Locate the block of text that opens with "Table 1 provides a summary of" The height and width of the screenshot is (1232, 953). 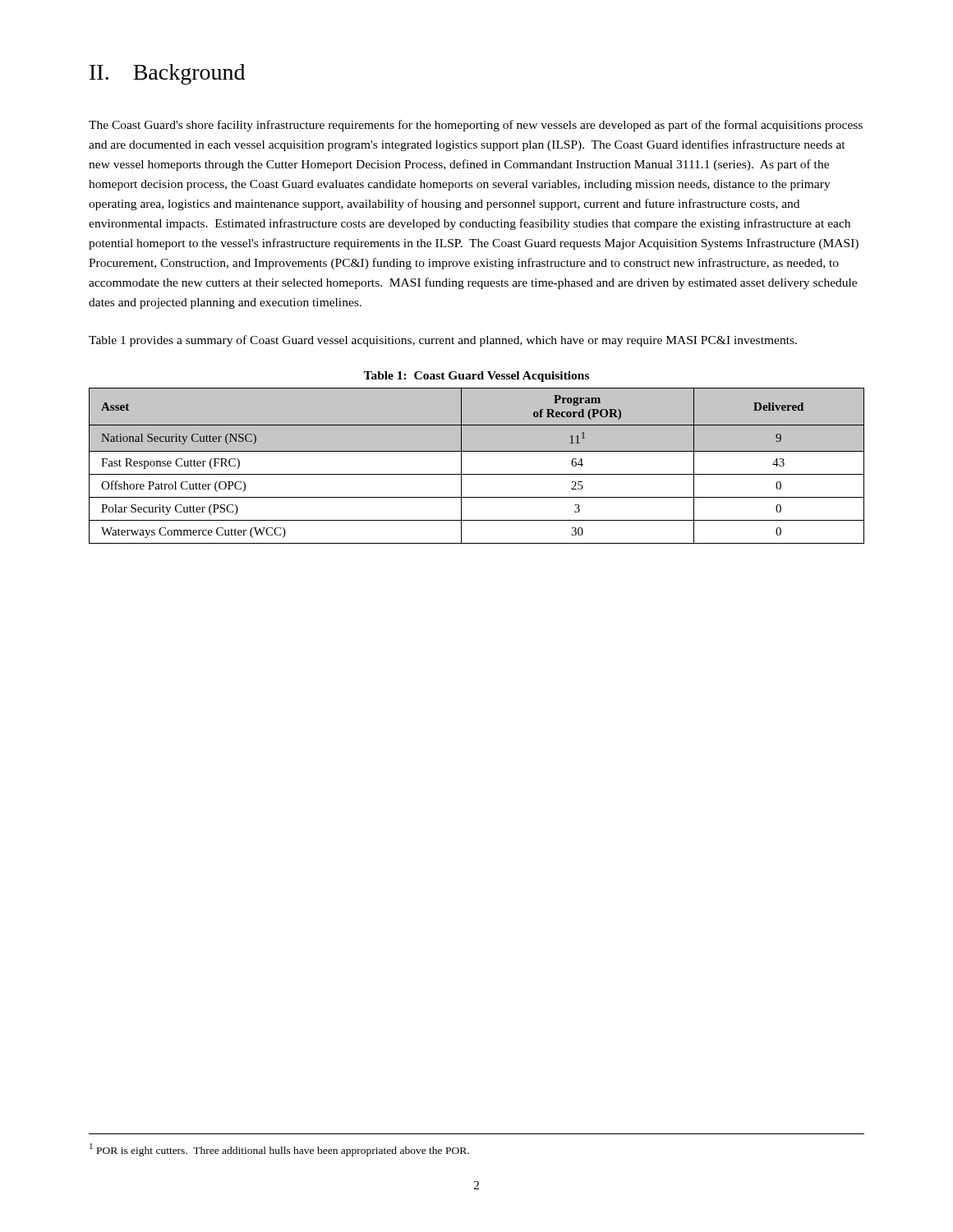pyautogui.click(x=443, y=340)
